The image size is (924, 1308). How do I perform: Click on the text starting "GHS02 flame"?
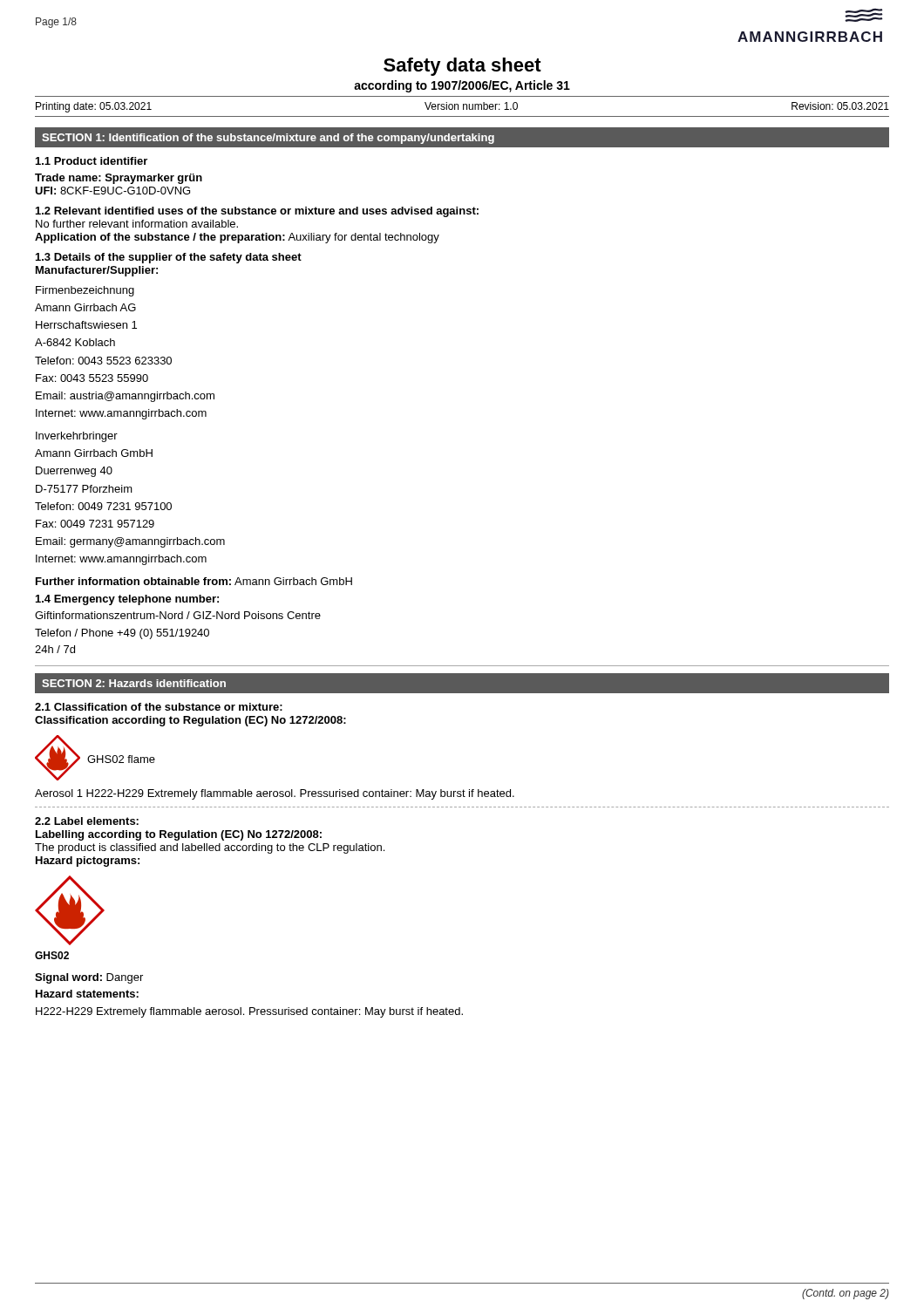(121, 759)
